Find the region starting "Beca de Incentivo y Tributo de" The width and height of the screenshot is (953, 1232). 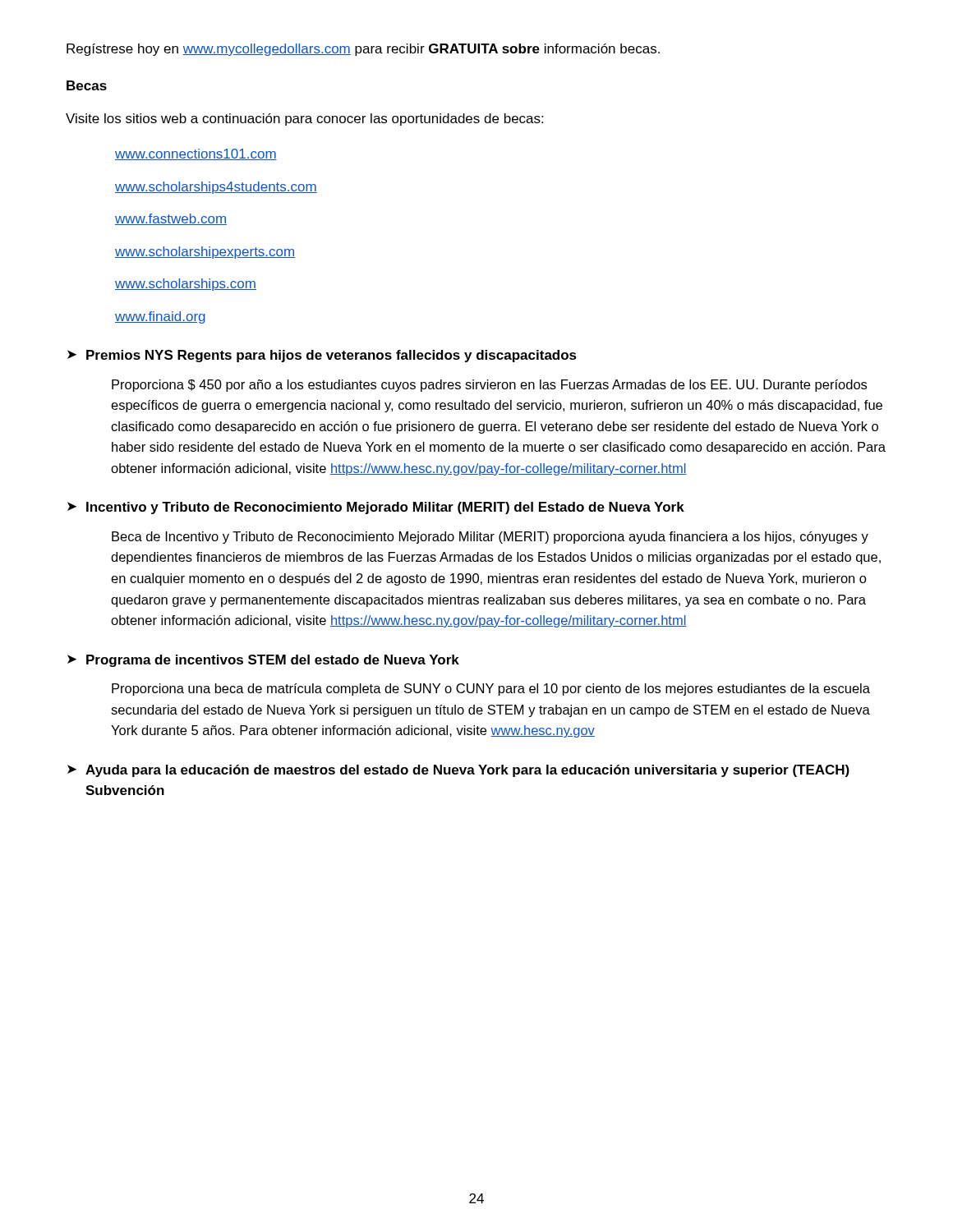click(x=499, y=579)
